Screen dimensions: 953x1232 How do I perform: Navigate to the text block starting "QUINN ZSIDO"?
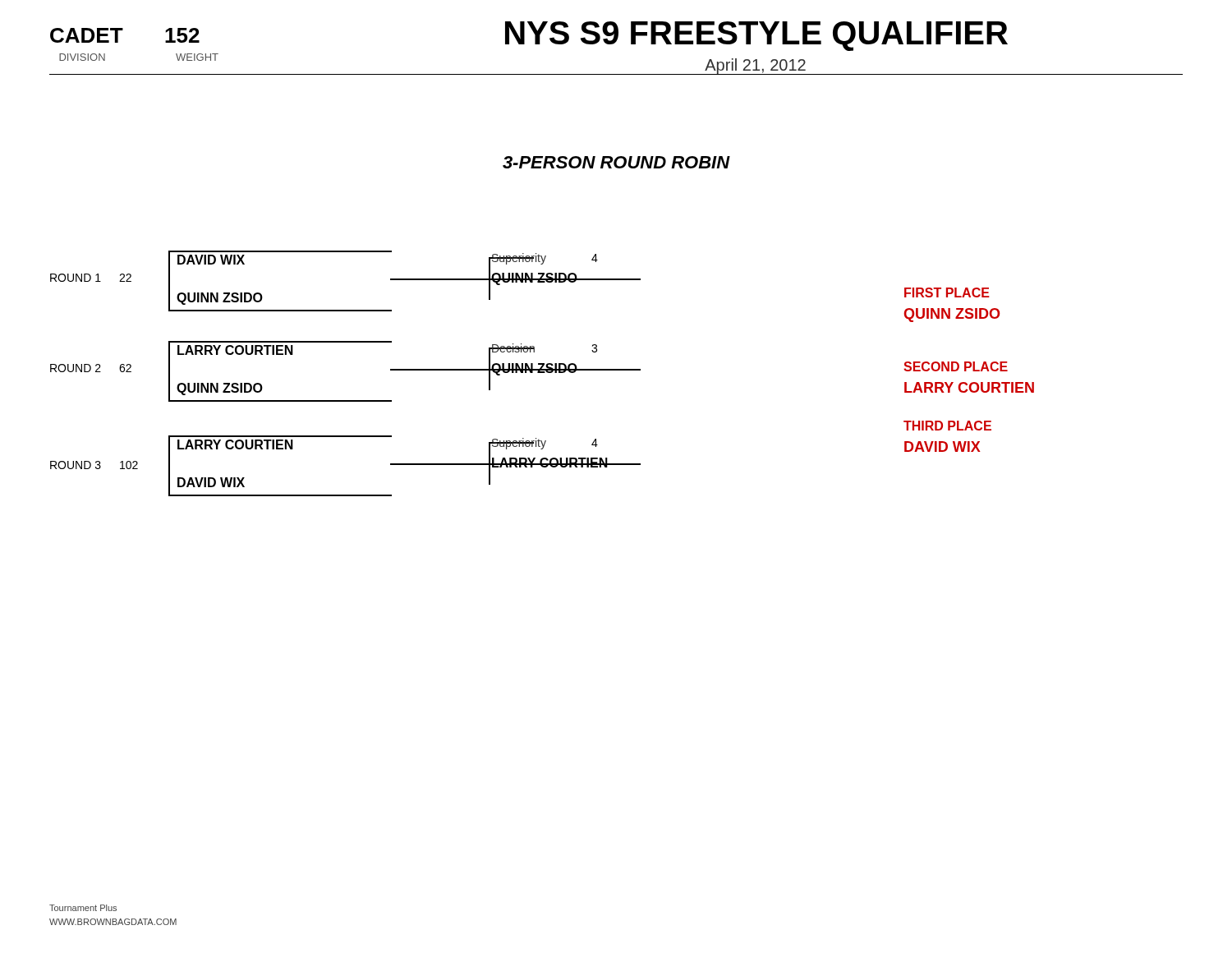pos(952,314)
